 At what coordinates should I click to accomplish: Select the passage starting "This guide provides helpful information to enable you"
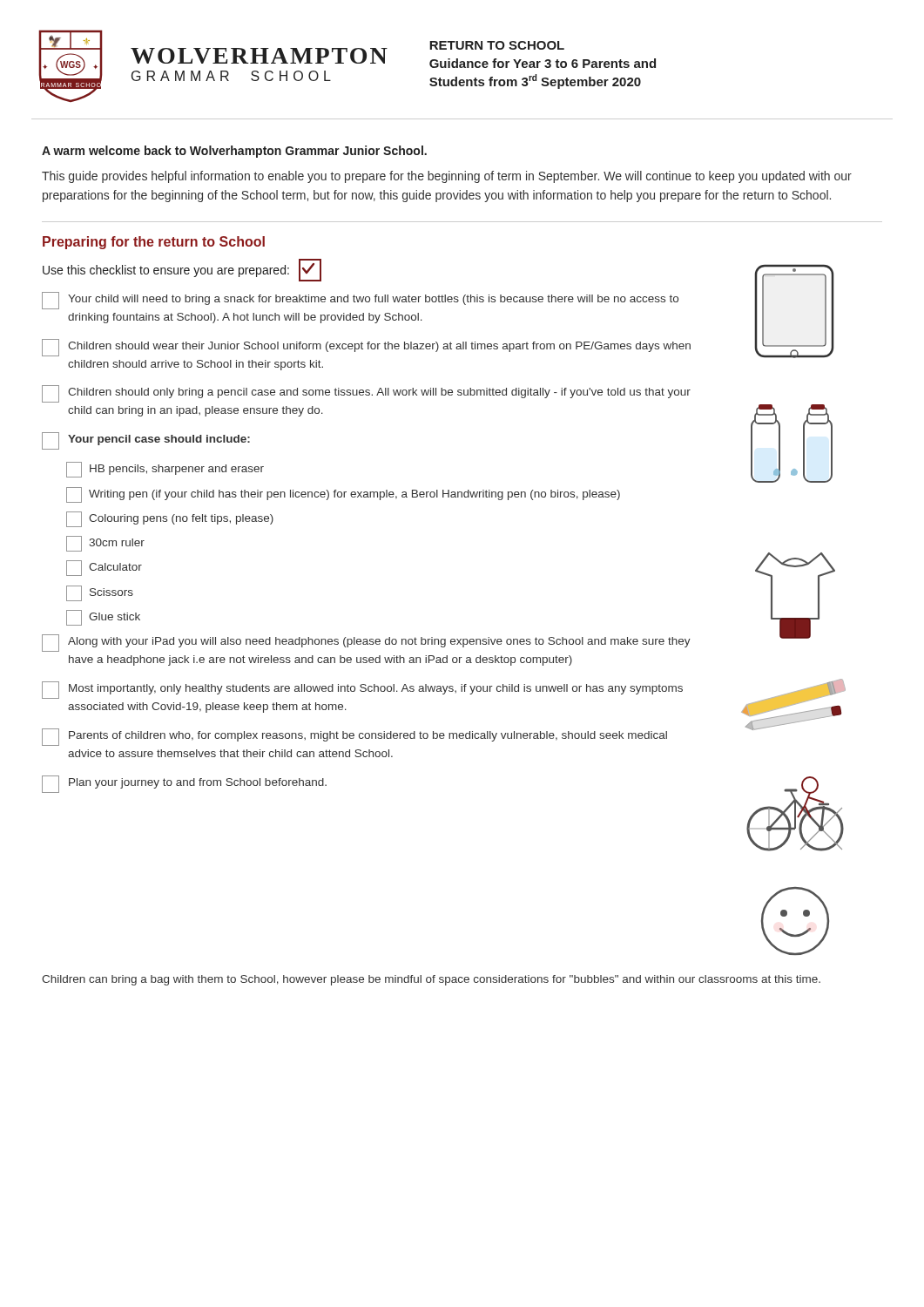447,186
